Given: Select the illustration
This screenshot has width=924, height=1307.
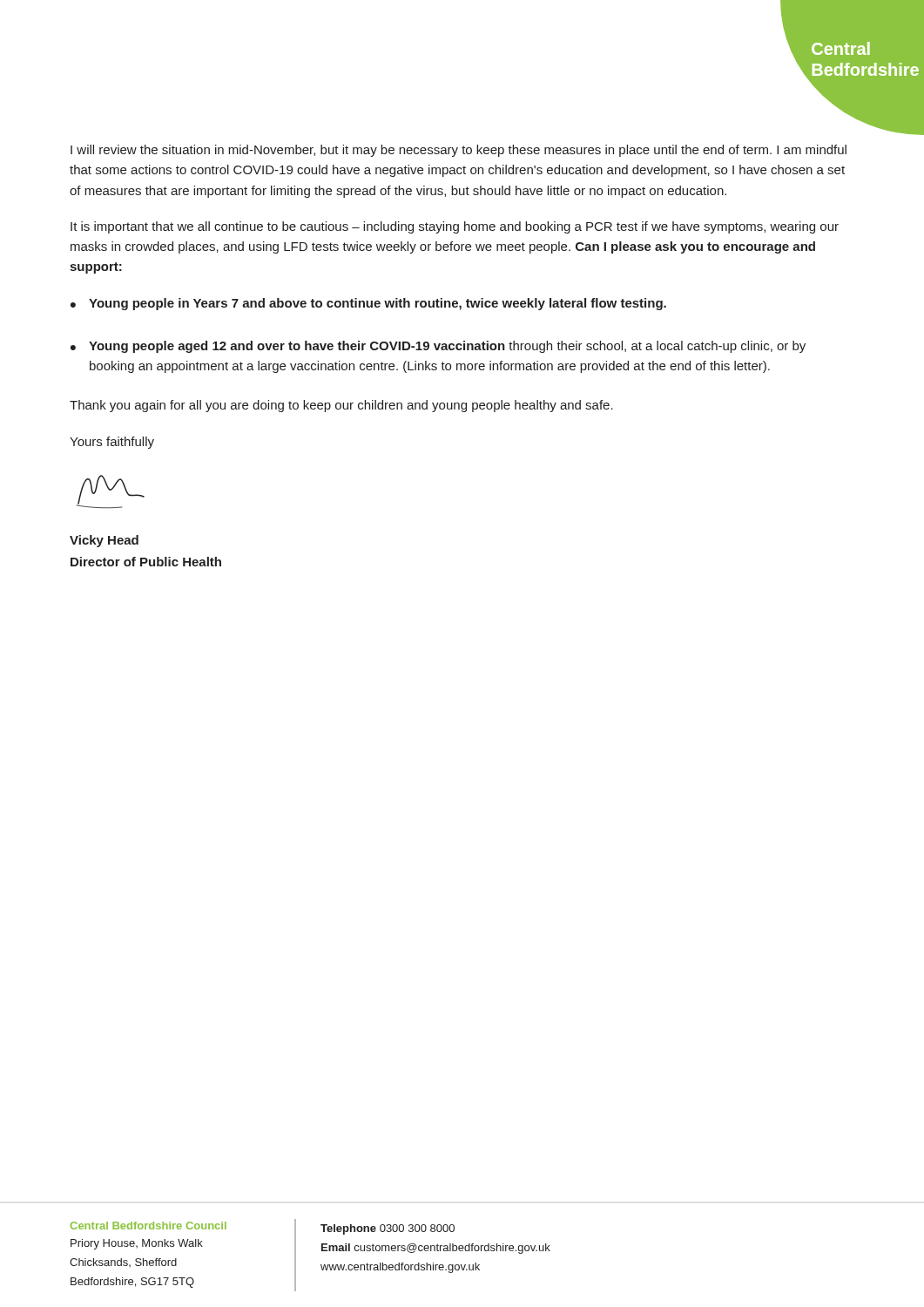Looking at the screenshot, I should (462, 492).
